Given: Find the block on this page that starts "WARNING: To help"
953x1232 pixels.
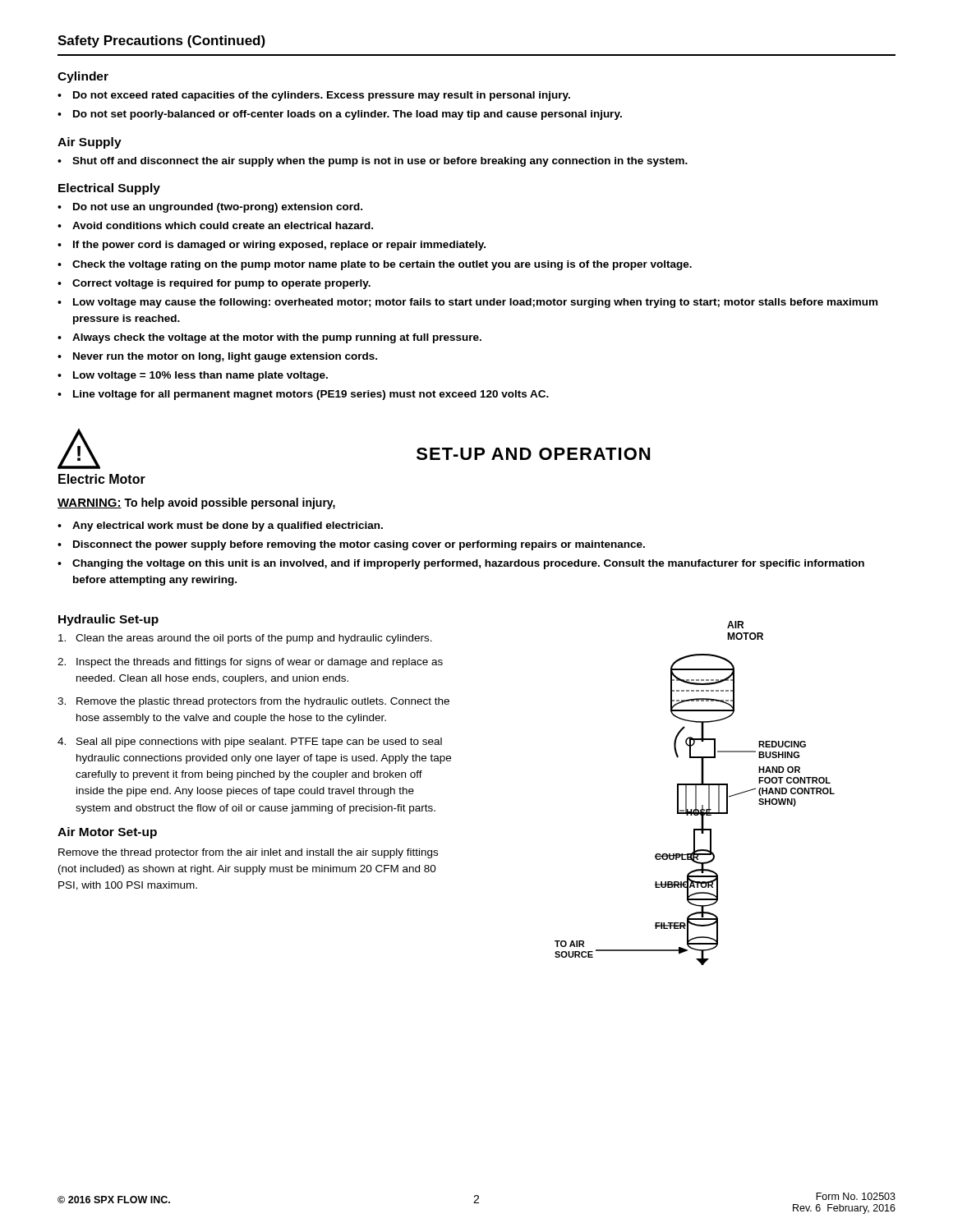Looking at the screenshot, I should tap(197, 502).
